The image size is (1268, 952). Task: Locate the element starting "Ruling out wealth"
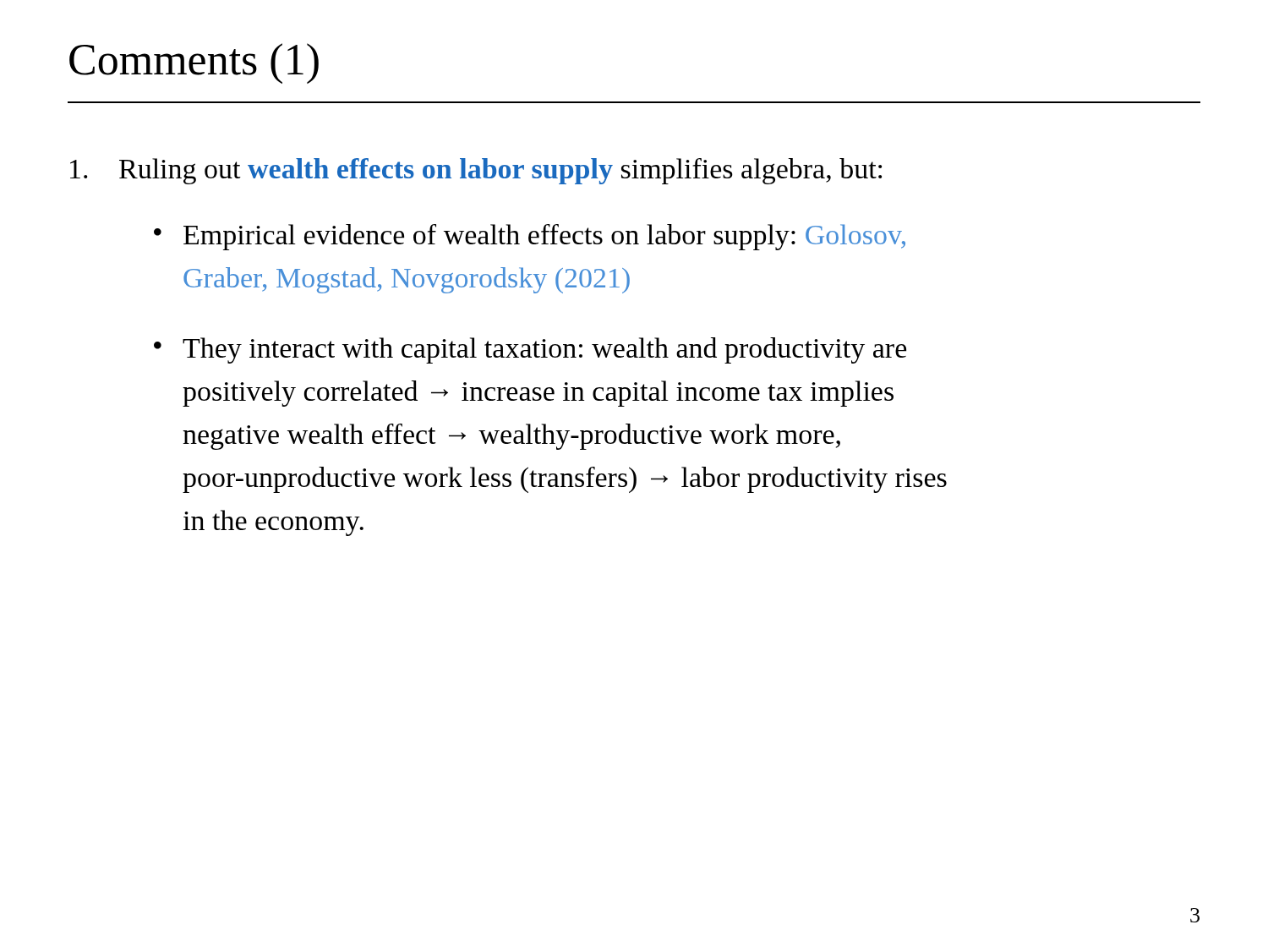pos(659,348)
